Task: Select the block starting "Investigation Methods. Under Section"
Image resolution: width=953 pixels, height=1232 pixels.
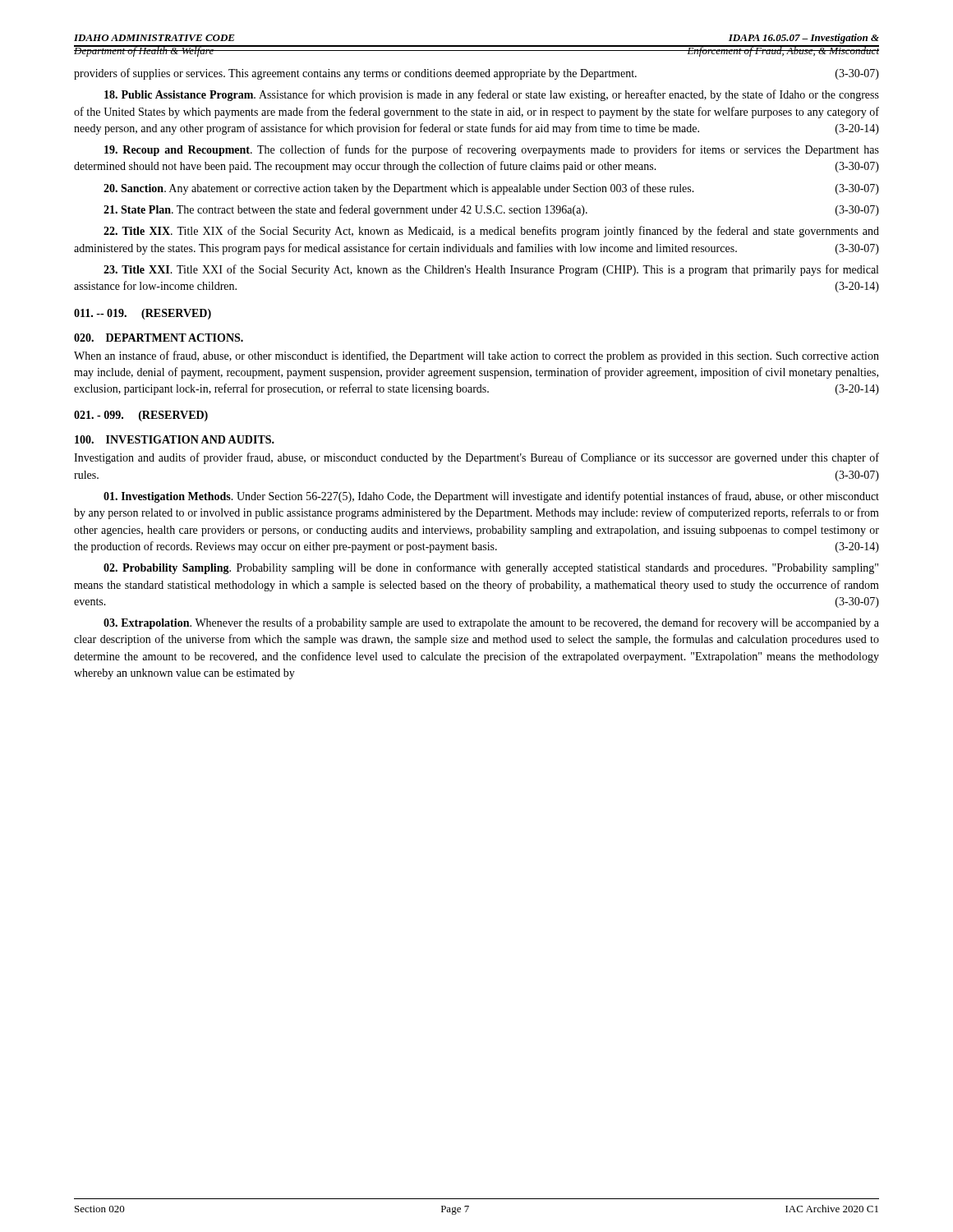Action: pos(476,523)
